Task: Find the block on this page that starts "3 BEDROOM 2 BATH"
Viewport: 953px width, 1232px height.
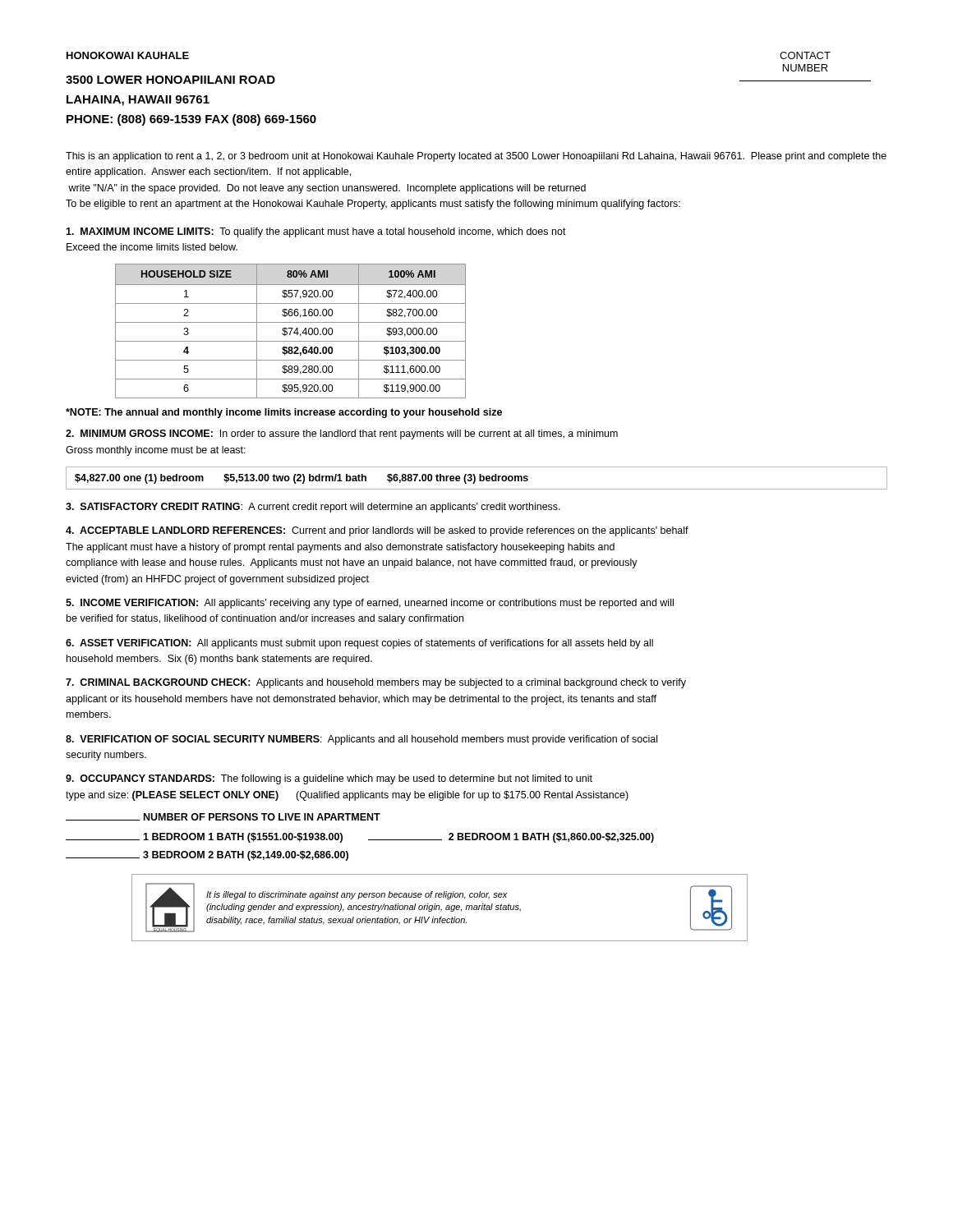Action: pyautogui.click(x=207, y=855)
